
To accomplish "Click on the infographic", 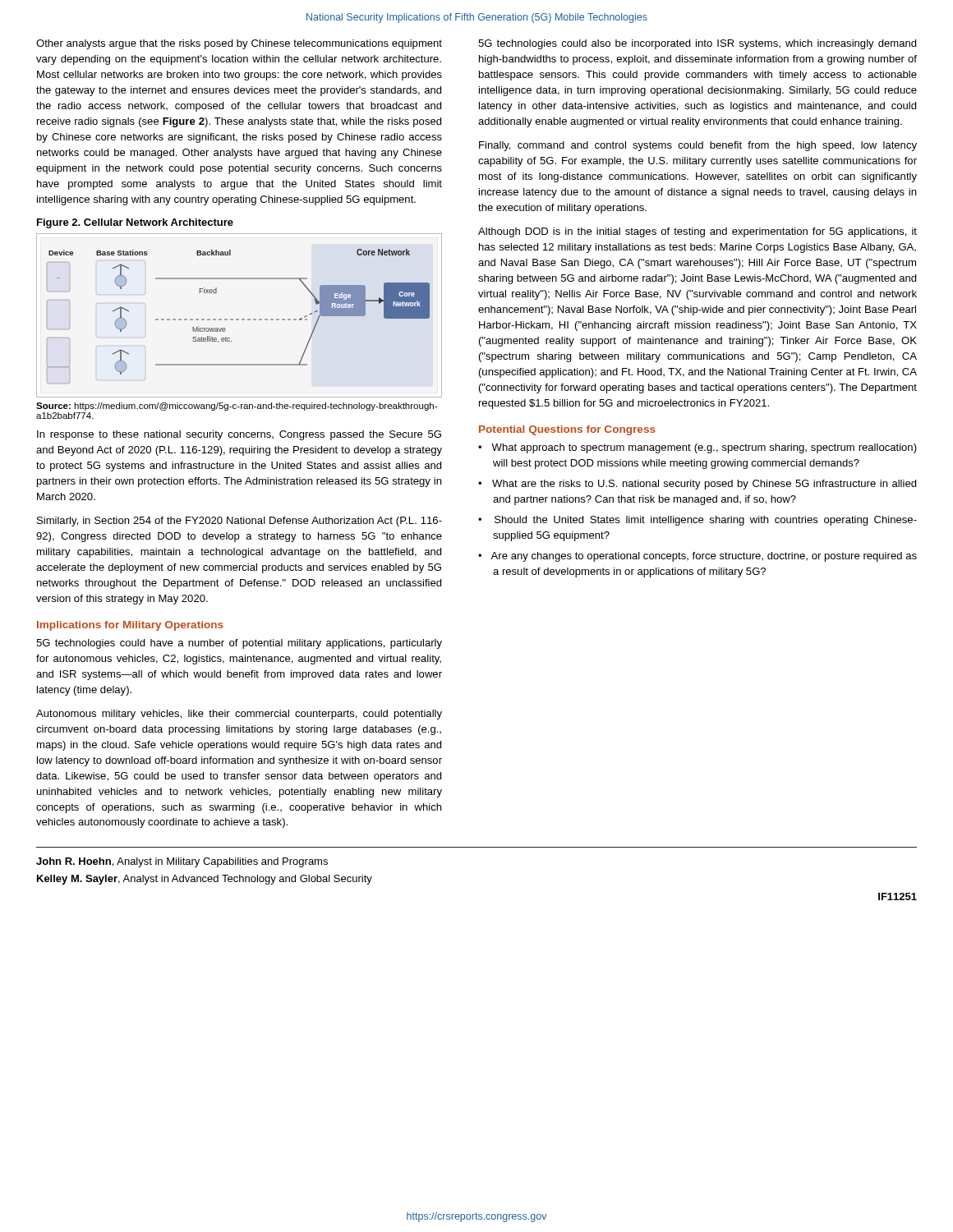I will [239, 315].
